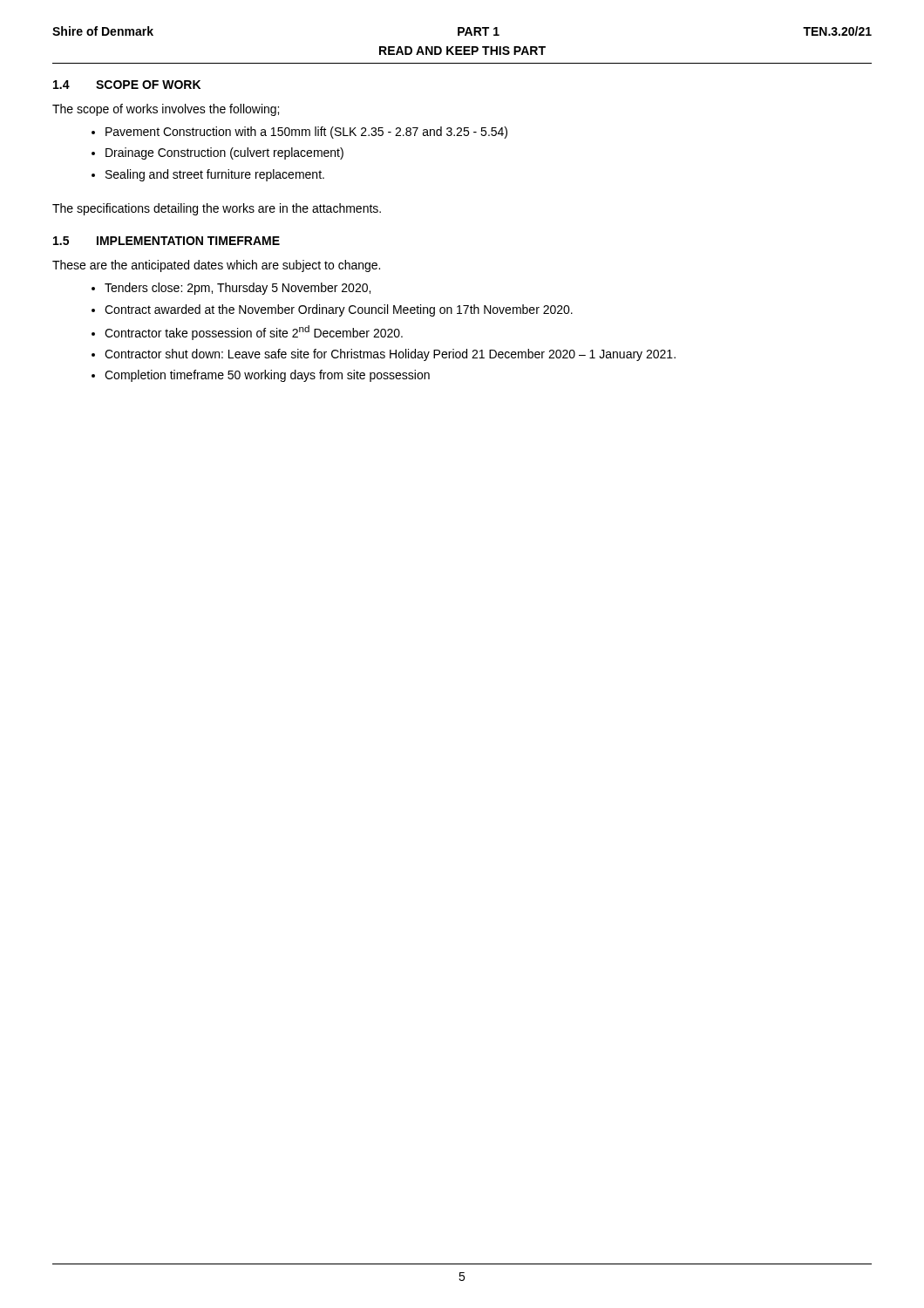Click the passage that begins "These are the"

coord(217,265)
